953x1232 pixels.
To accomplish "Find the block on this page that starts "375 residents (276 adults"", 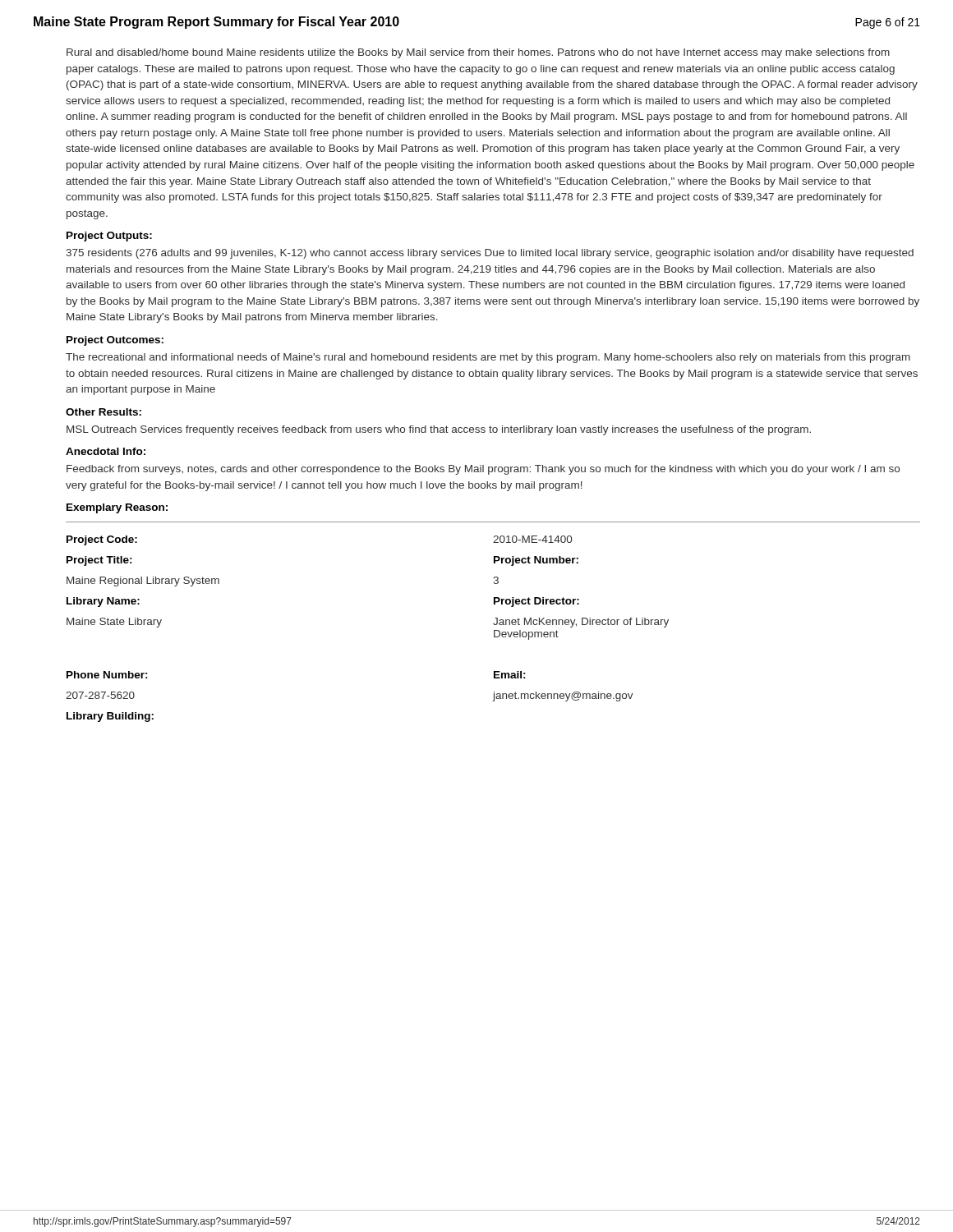I will (x=493, y=285).
